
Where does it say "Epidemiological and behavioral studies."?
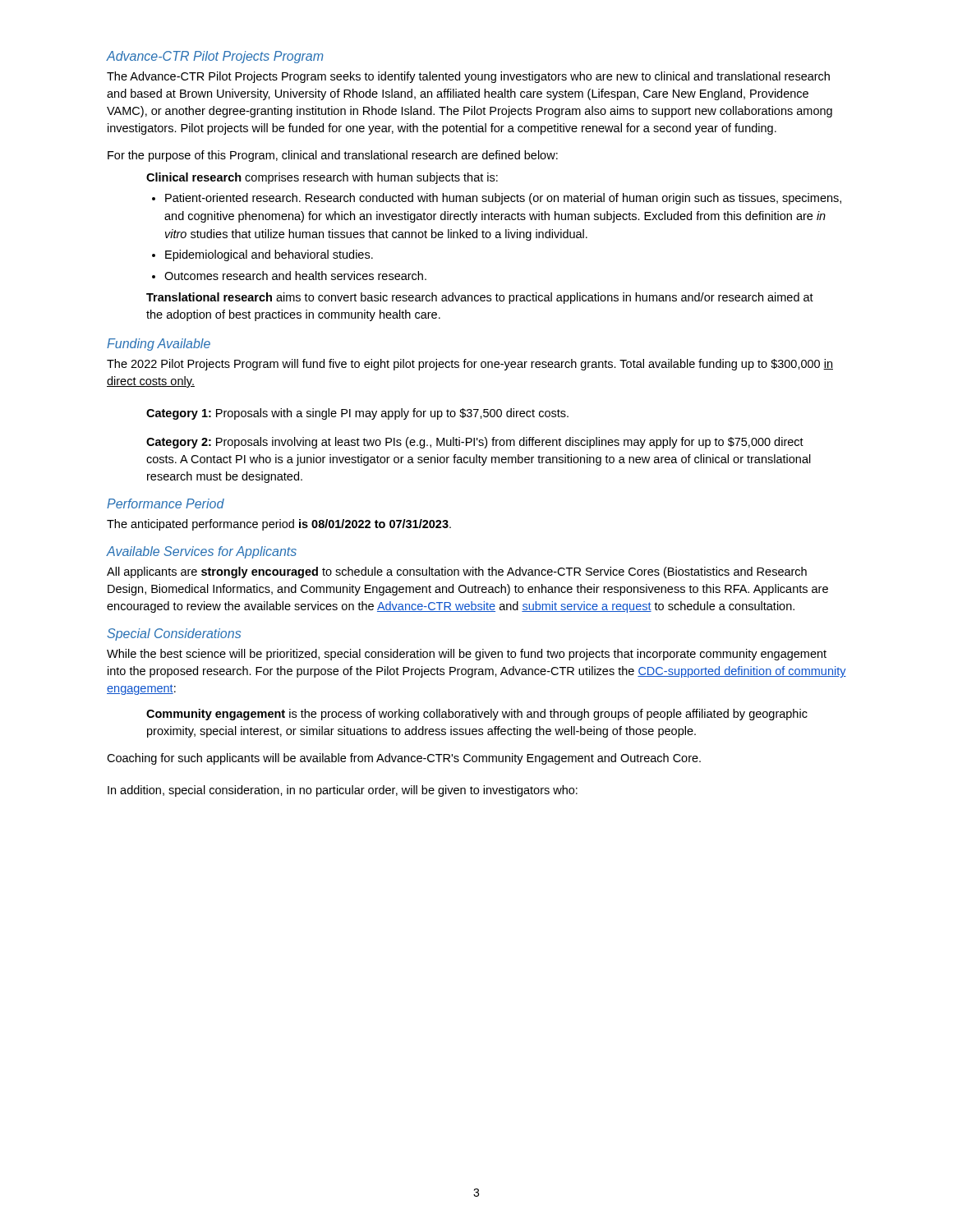269,255
